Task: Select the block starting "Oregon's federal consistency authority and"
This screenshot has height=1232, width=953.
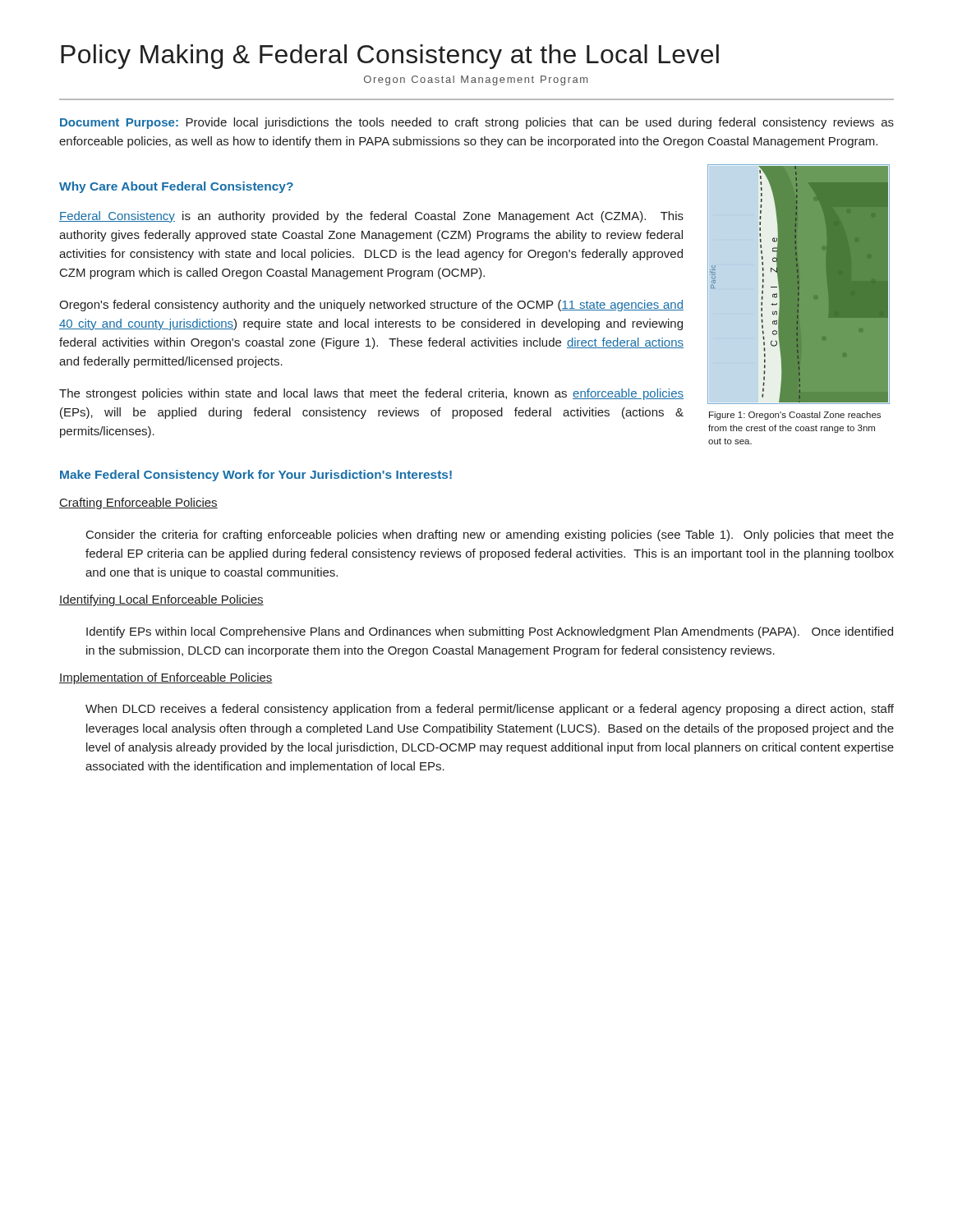Action: (x=371, y=333)
